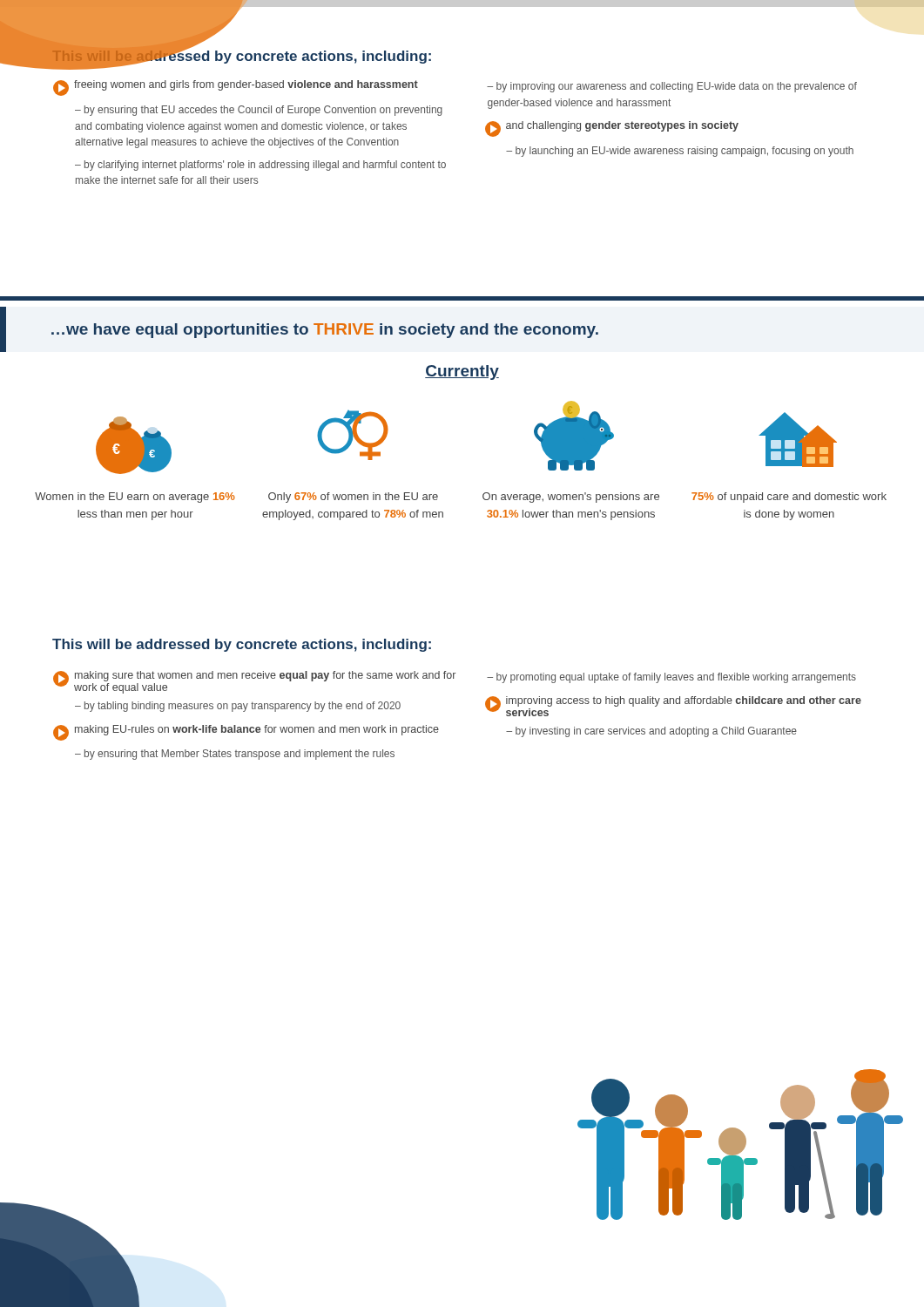Click on the infographic
The width and height of the screenshot is (924, 1307).
462,455
